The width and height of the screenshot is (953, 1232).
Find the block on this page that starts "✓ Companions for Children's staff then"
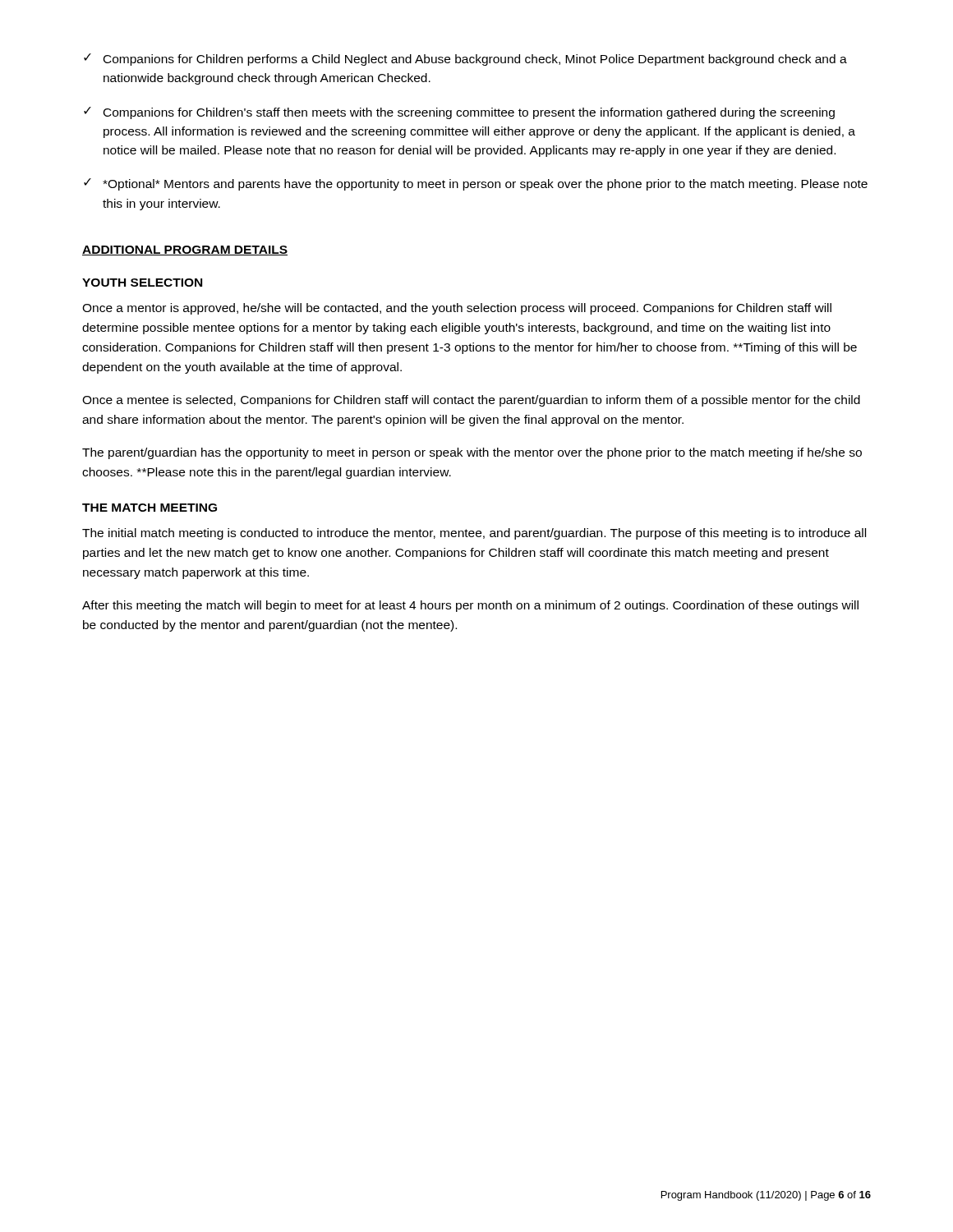[x=476, y=131]
